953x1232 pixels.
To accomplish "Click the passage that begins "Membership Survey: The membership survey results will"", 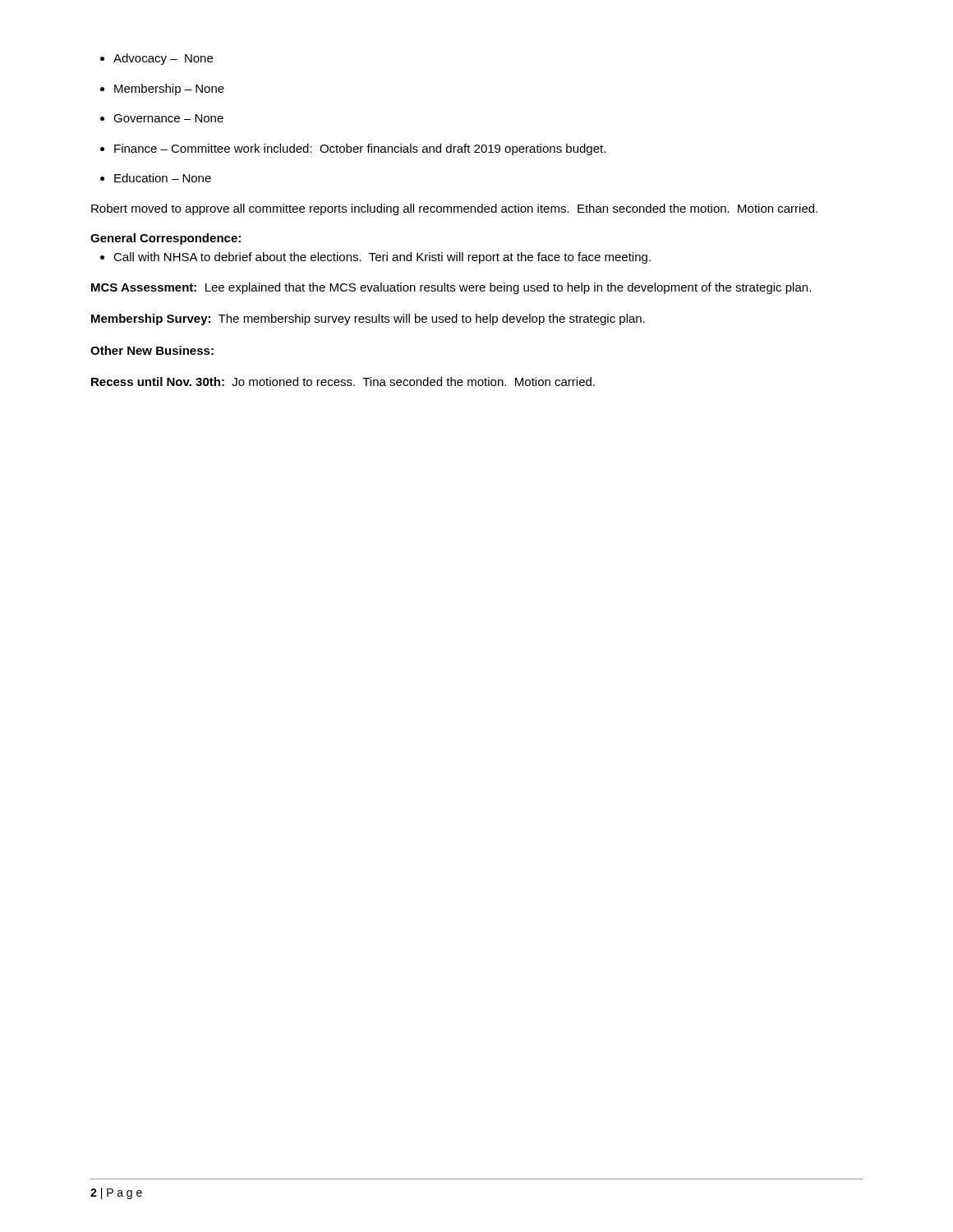I will (368, 318).
